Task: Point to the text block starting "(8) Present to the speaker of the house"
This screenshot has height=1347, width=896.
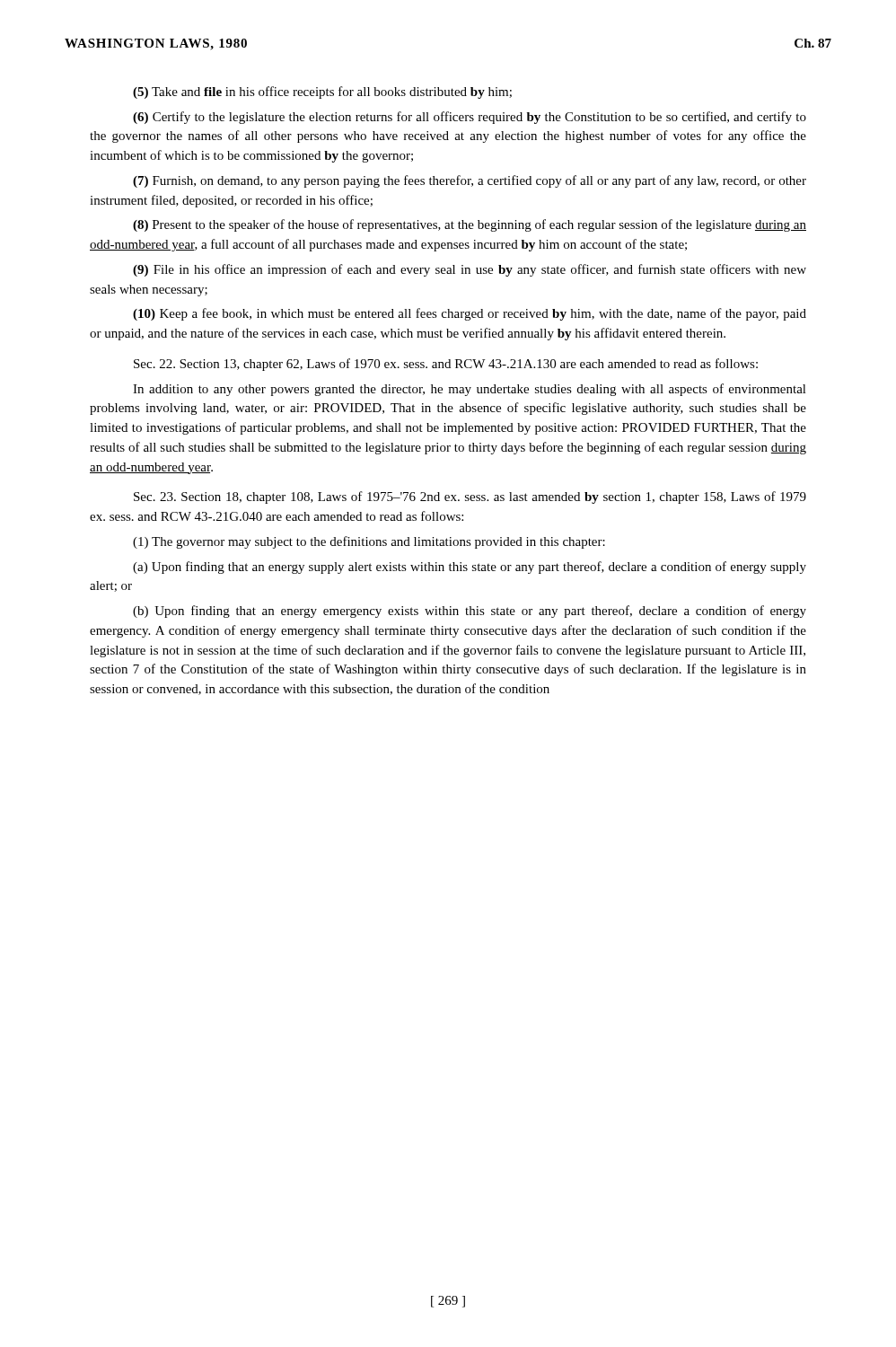Action: point(448,235)
